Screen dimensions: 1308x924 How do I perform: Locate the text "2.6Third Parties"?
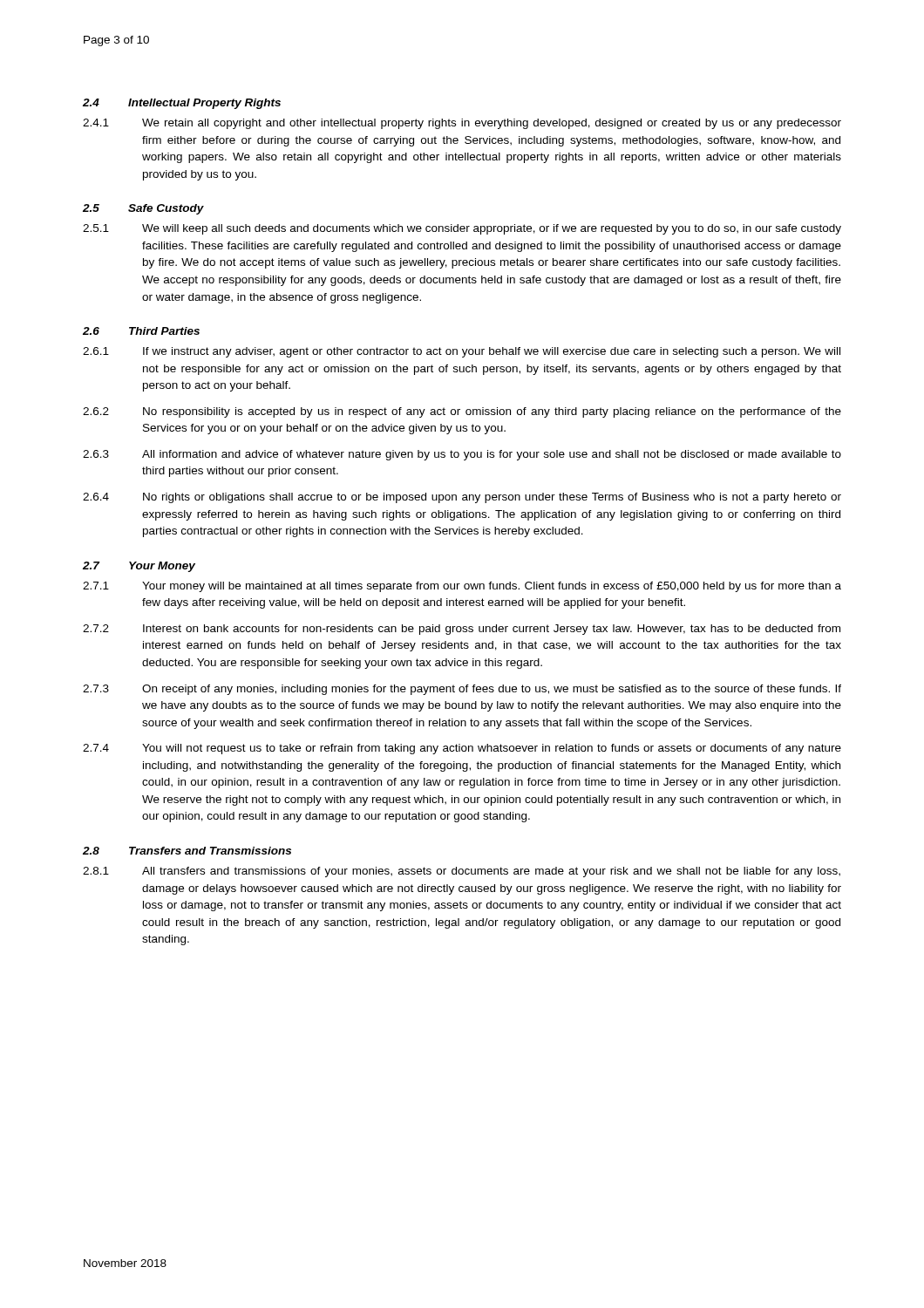click(141, 331)
